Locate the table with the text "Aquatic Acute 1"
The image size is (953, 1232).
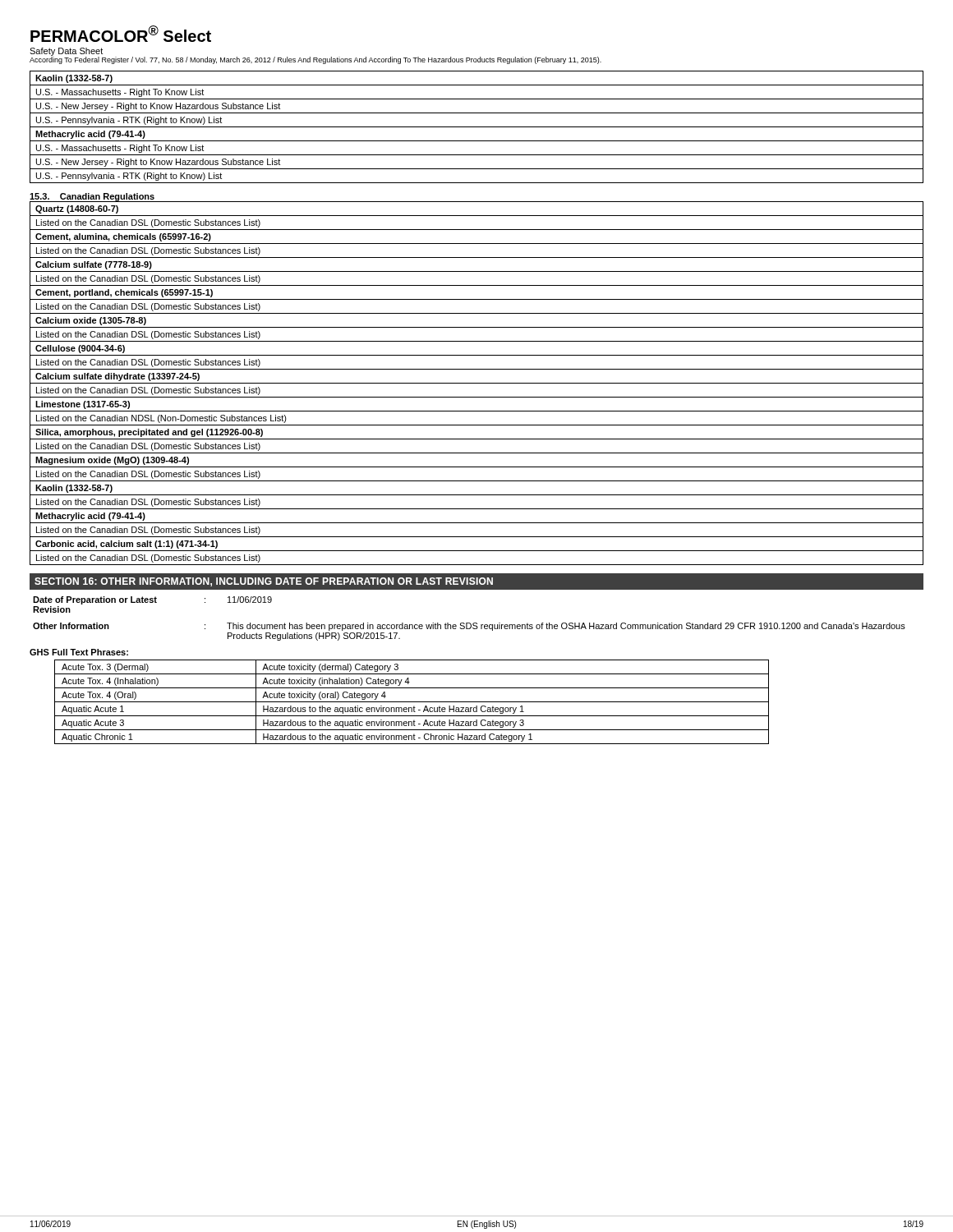476,702
